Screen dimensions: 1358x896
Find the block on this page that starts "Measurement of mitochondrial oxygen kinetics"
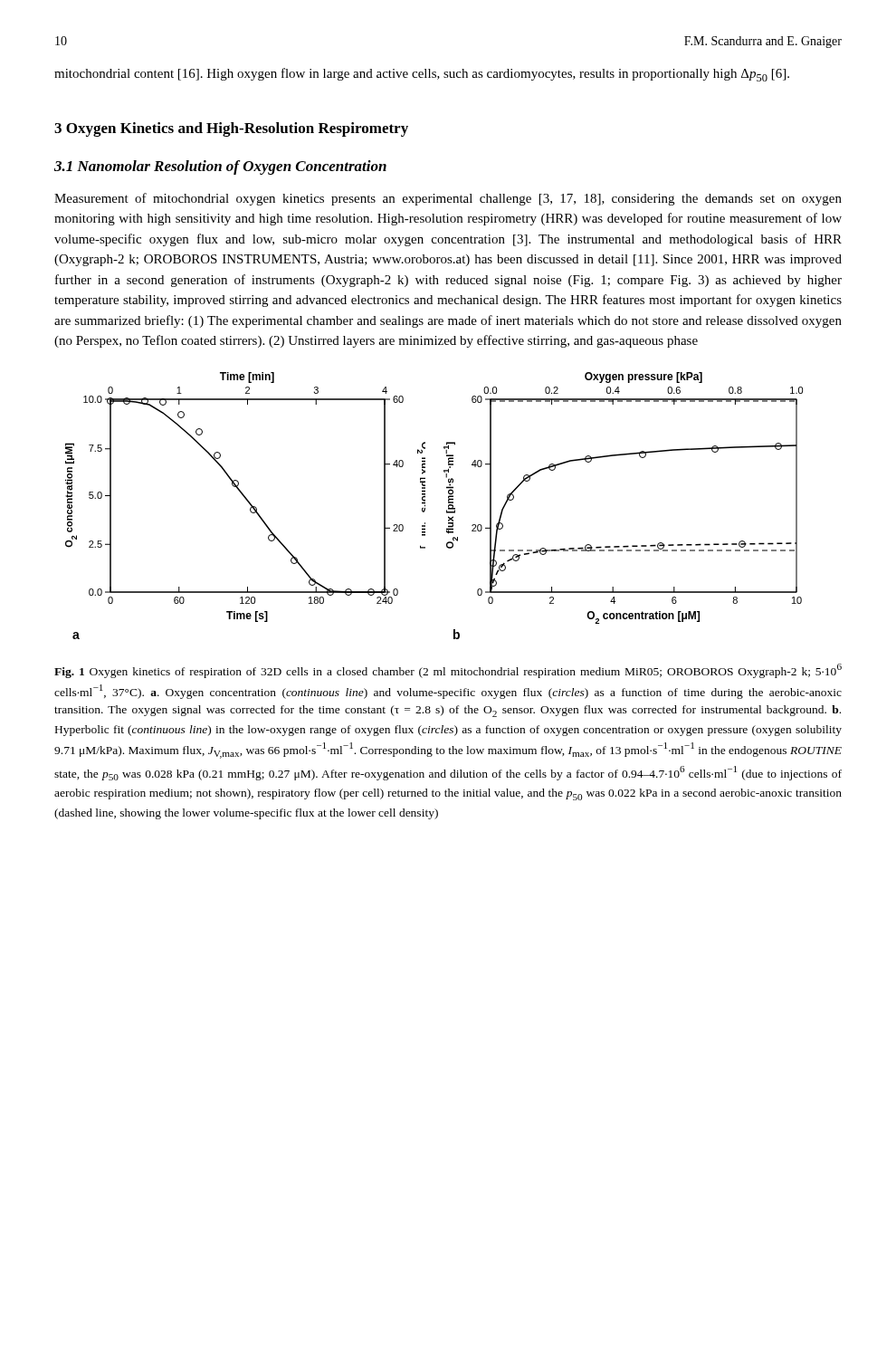tap(448, 269)
